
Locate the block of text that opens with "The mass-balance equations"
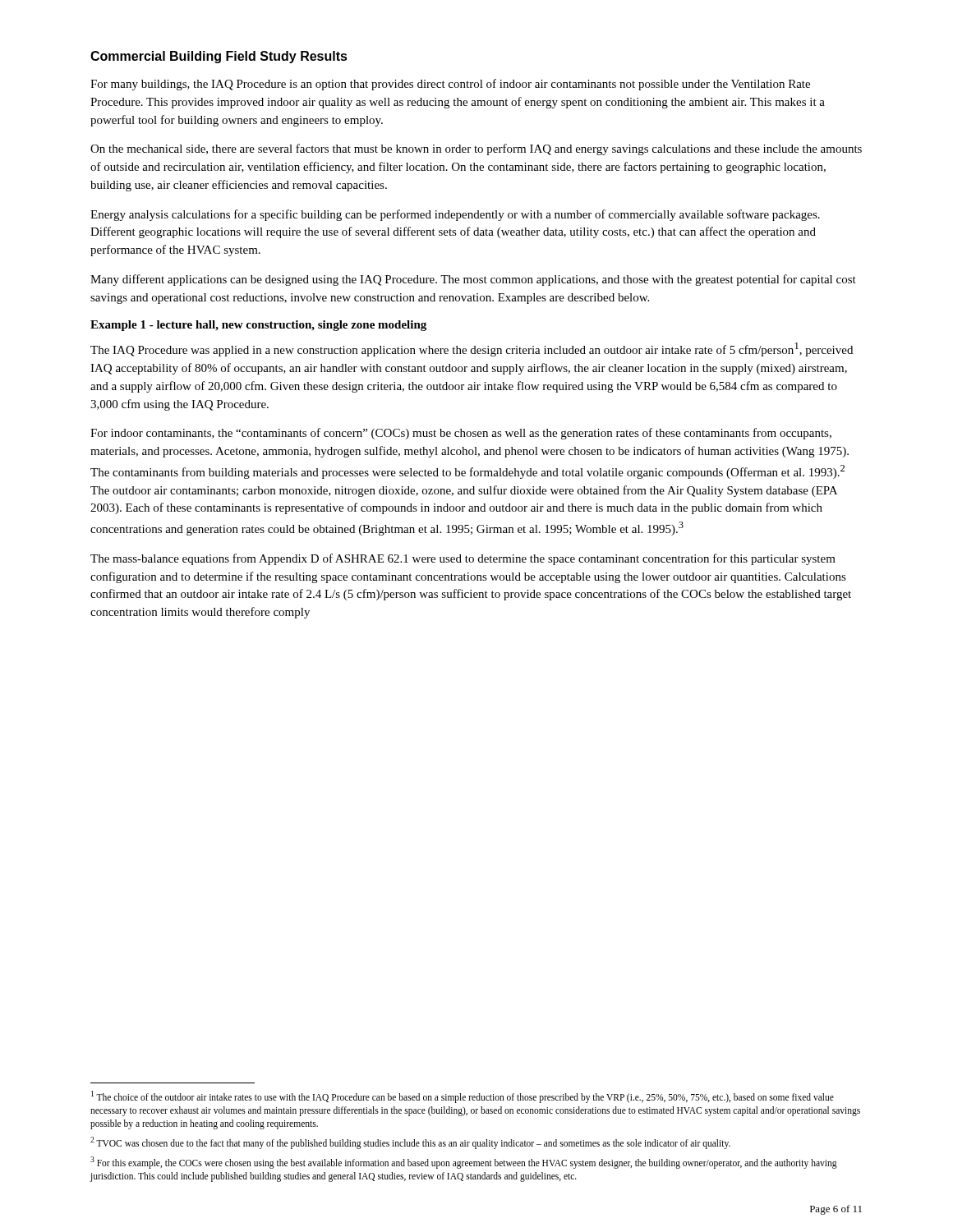tap(471, 585)
